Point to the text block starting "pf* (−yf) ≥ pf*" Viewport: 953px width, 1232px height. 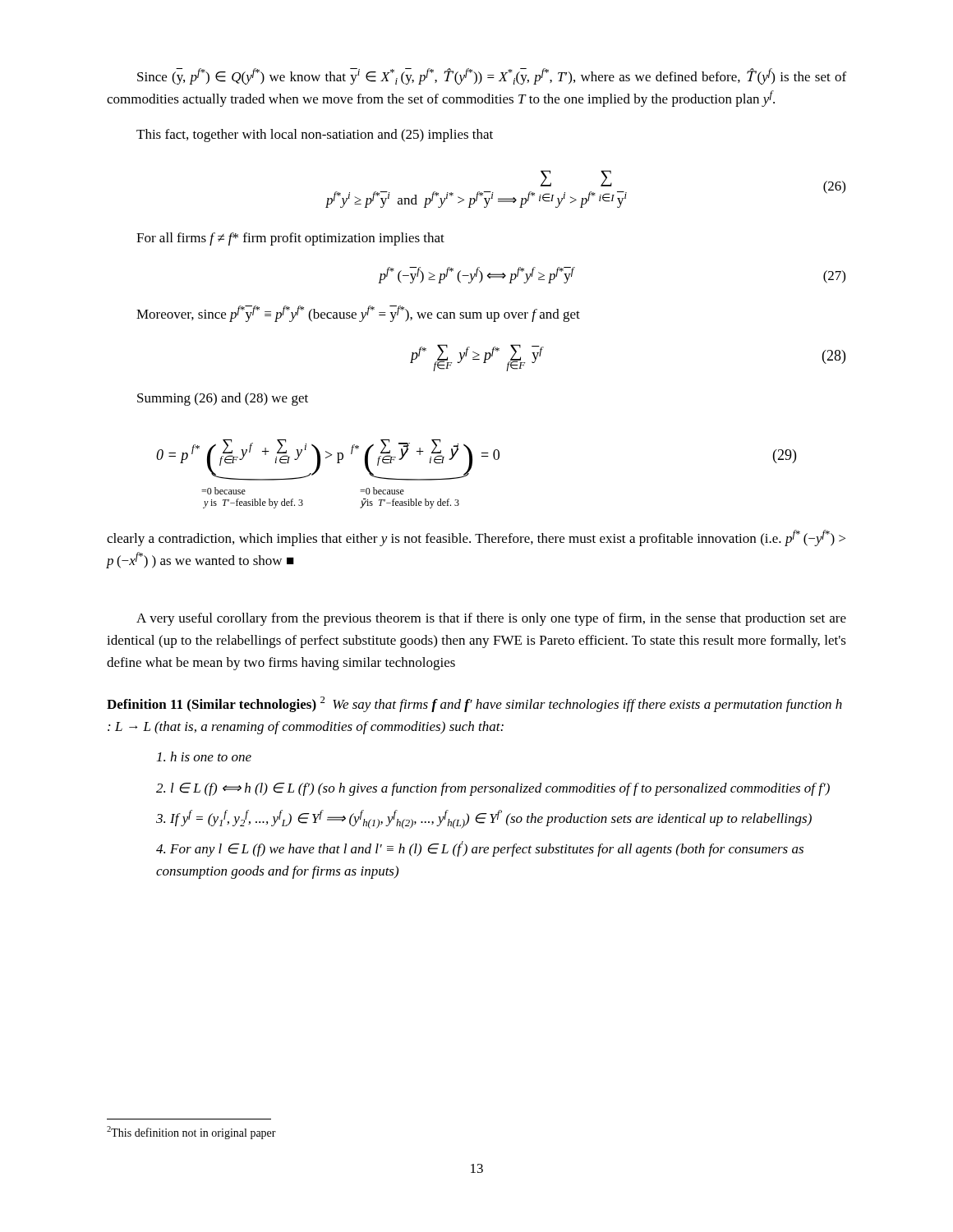(472, 276)
